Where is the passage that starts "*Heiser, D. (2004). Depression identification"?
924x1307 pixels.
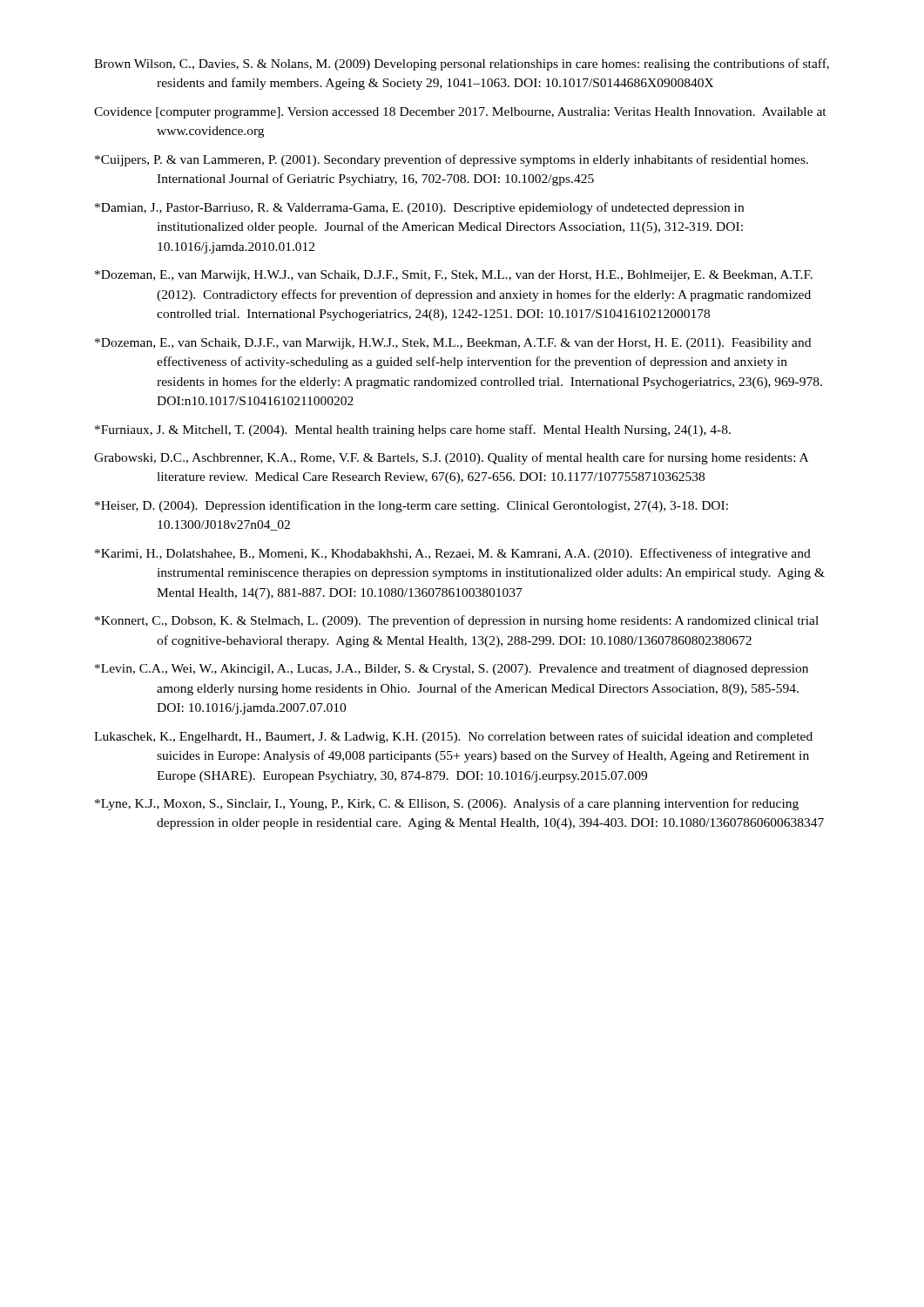pos(412,515)
